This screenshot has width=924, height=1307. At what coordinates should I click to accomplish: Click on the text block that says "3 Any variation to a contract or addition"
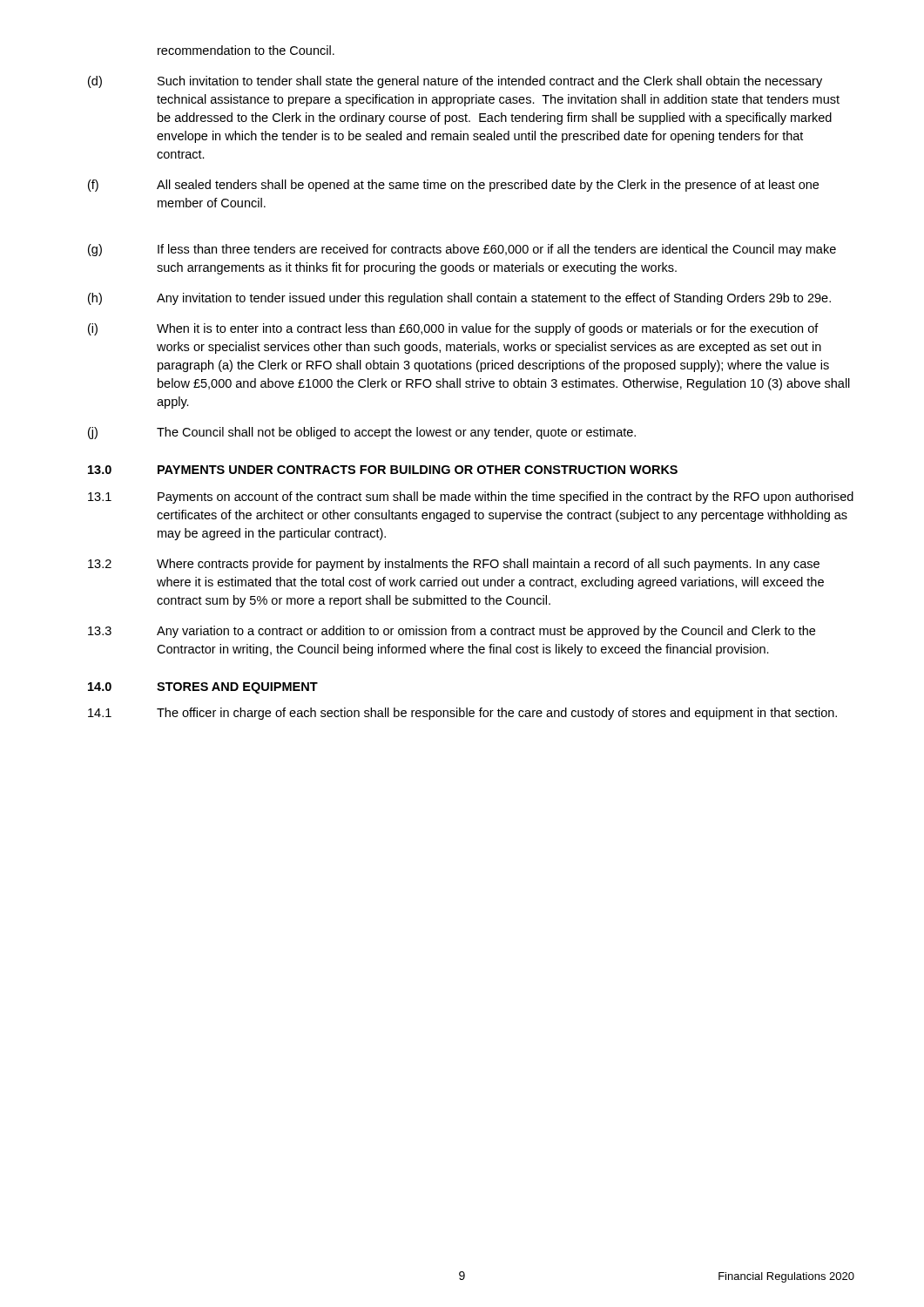pyautogui.click(x=471, y=640)
